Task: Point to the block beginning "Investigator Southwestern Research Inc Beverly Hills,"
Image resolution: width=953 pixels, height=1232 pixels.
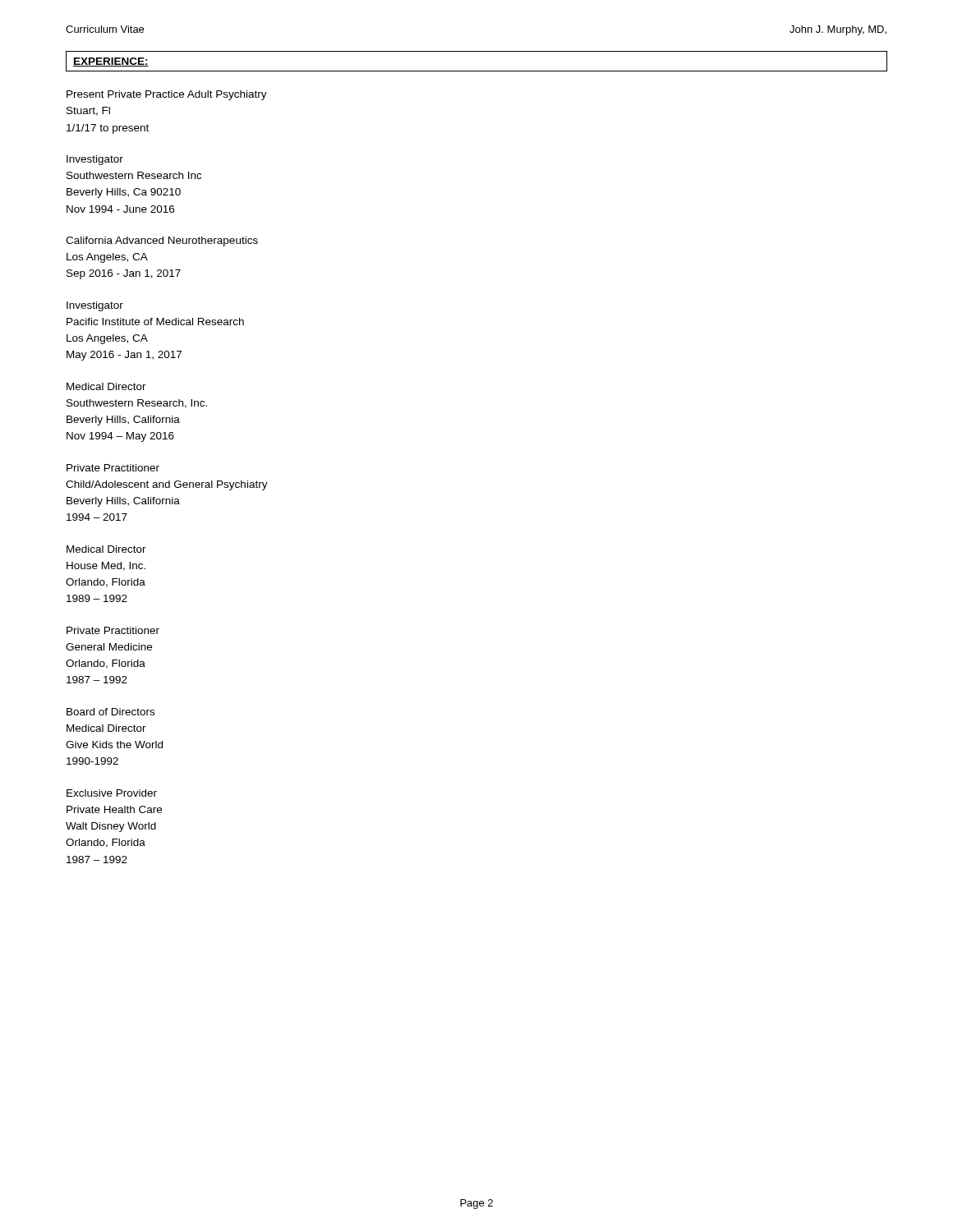Action: (134, 184)
